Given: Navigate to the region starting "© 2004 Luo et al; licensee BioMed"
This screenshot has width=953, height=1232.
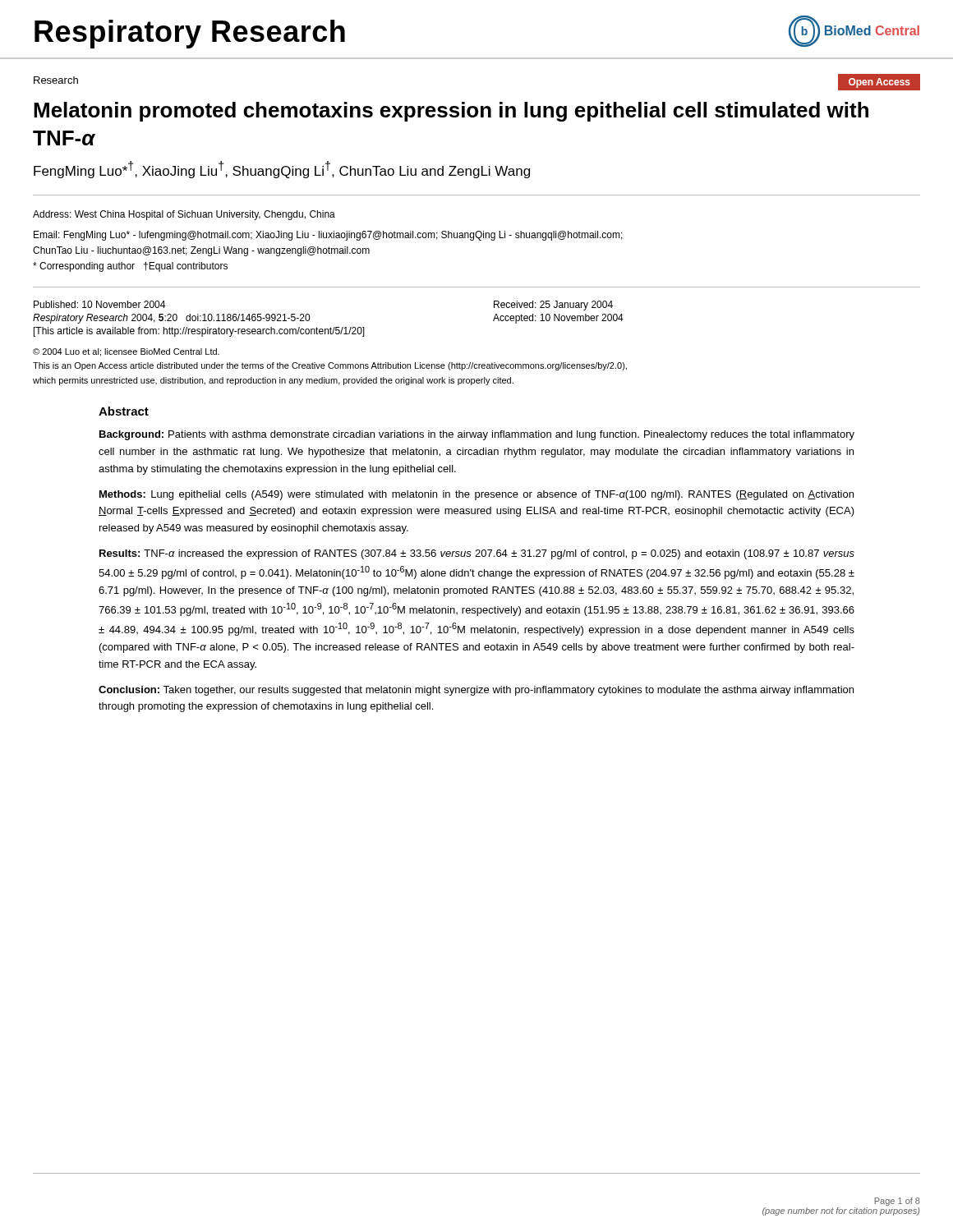Looking at the screenshot, I should click(330, 366).
